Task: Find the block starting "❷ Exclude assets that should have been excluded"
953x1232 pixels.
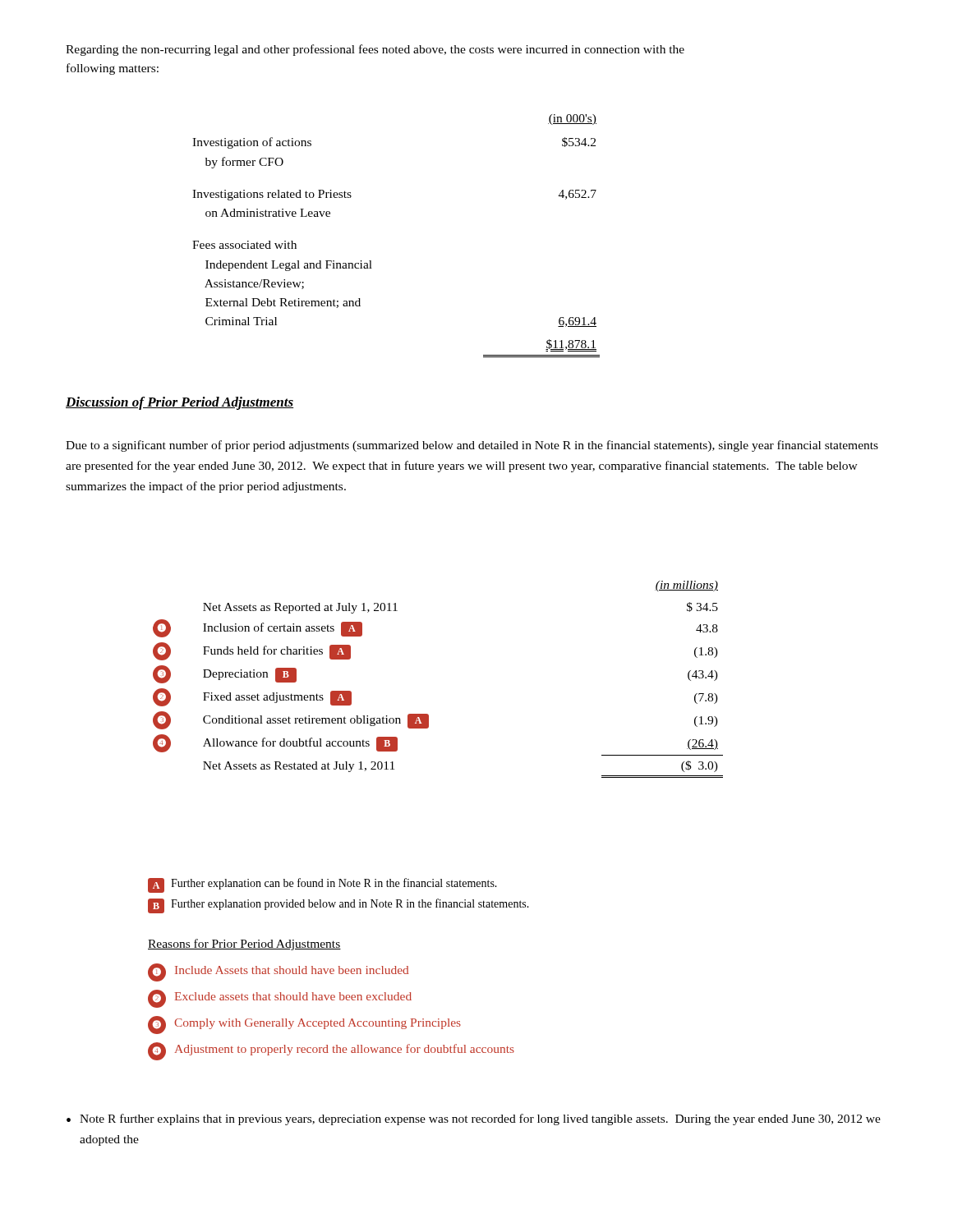Action: tap(280, 998)
